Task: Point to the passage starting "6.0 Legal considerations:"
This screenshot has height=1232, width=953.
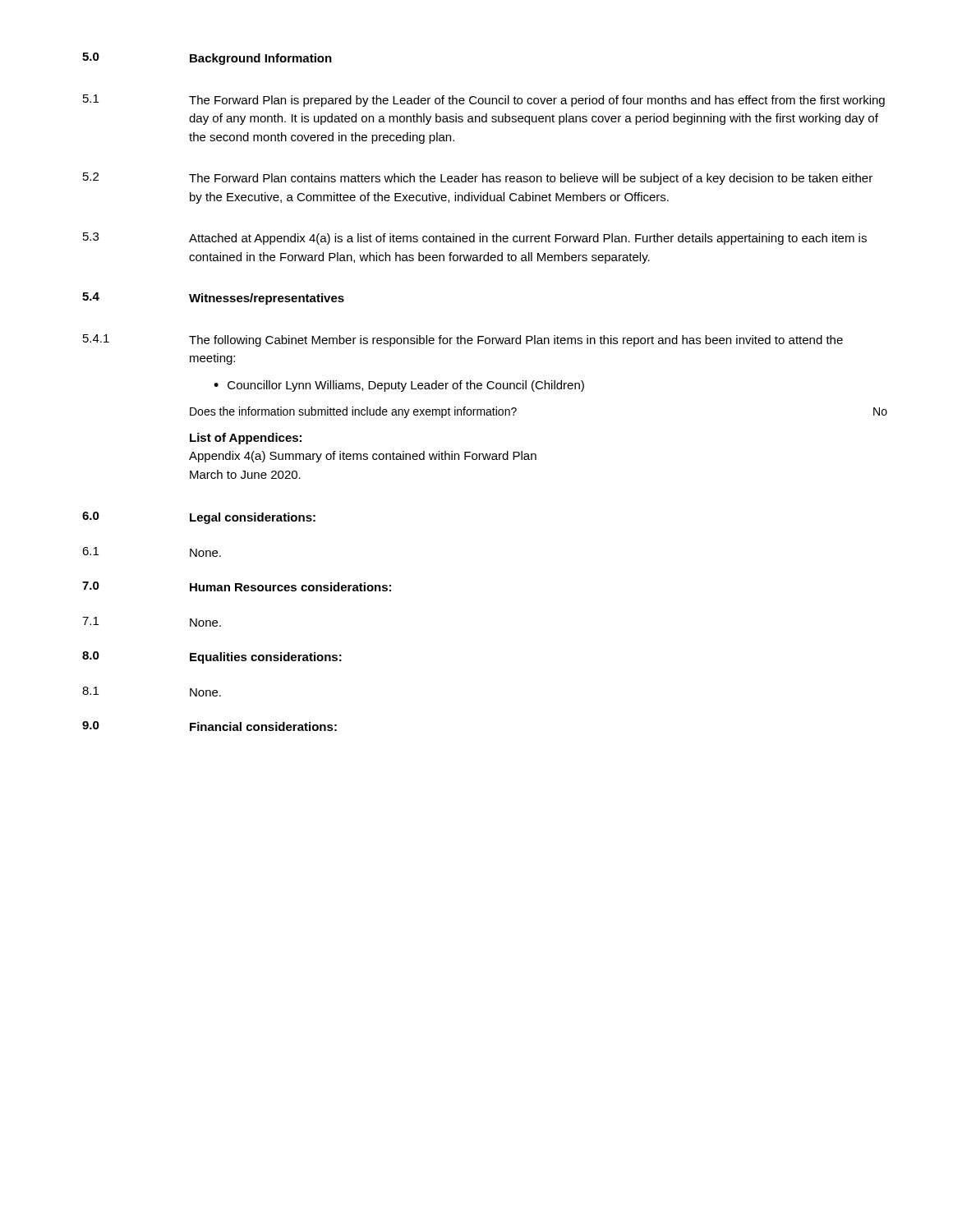Action: [x=199, y=518]
